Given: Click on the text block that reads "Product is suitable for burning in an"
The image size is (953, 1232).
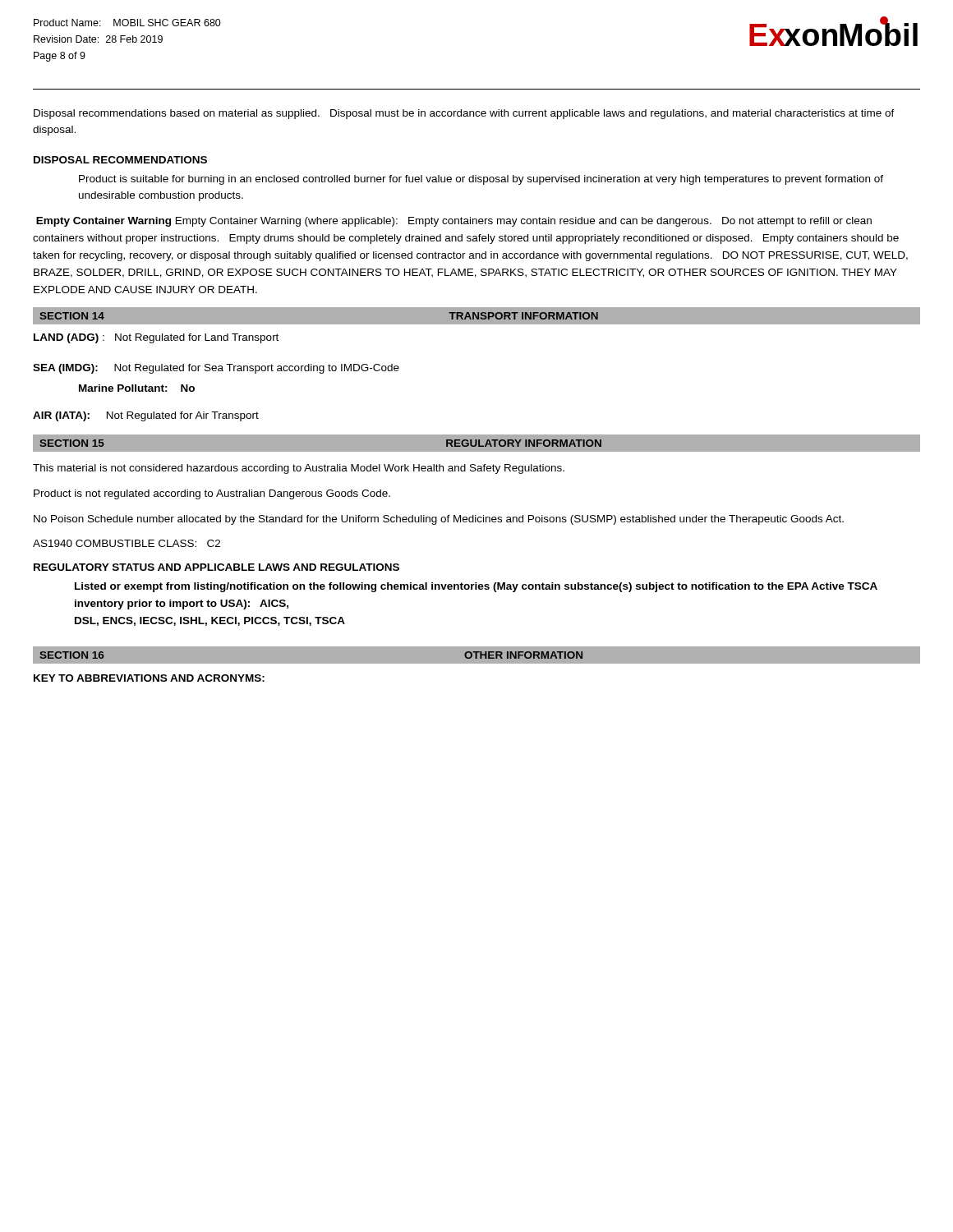Looking at the screenshot, I should point(481,187).
